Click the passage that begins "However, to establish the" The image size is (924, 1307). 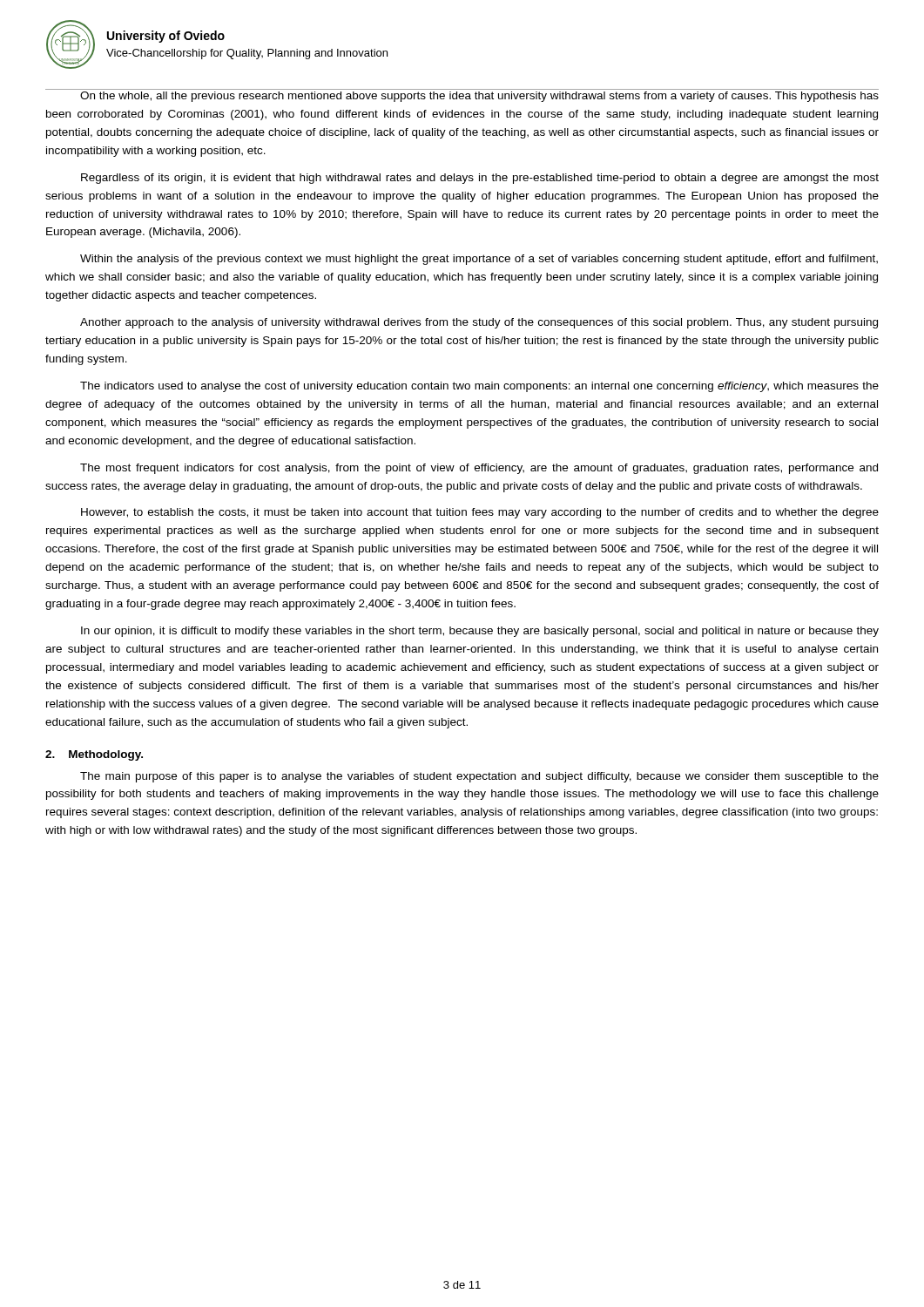click(x=462, y=558)
